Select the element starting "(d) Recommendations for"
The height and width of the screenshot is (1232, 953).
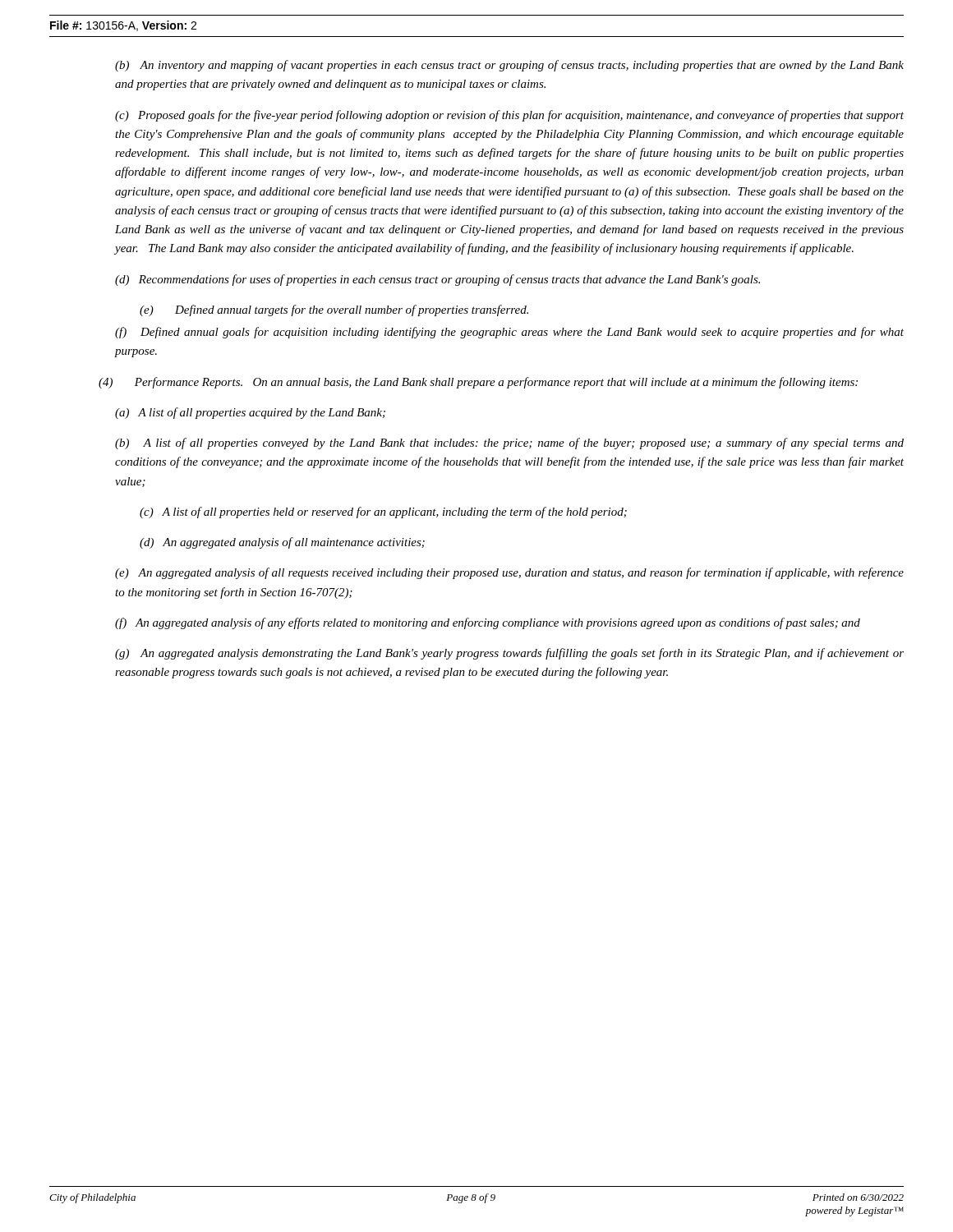(x=438, y=279)
